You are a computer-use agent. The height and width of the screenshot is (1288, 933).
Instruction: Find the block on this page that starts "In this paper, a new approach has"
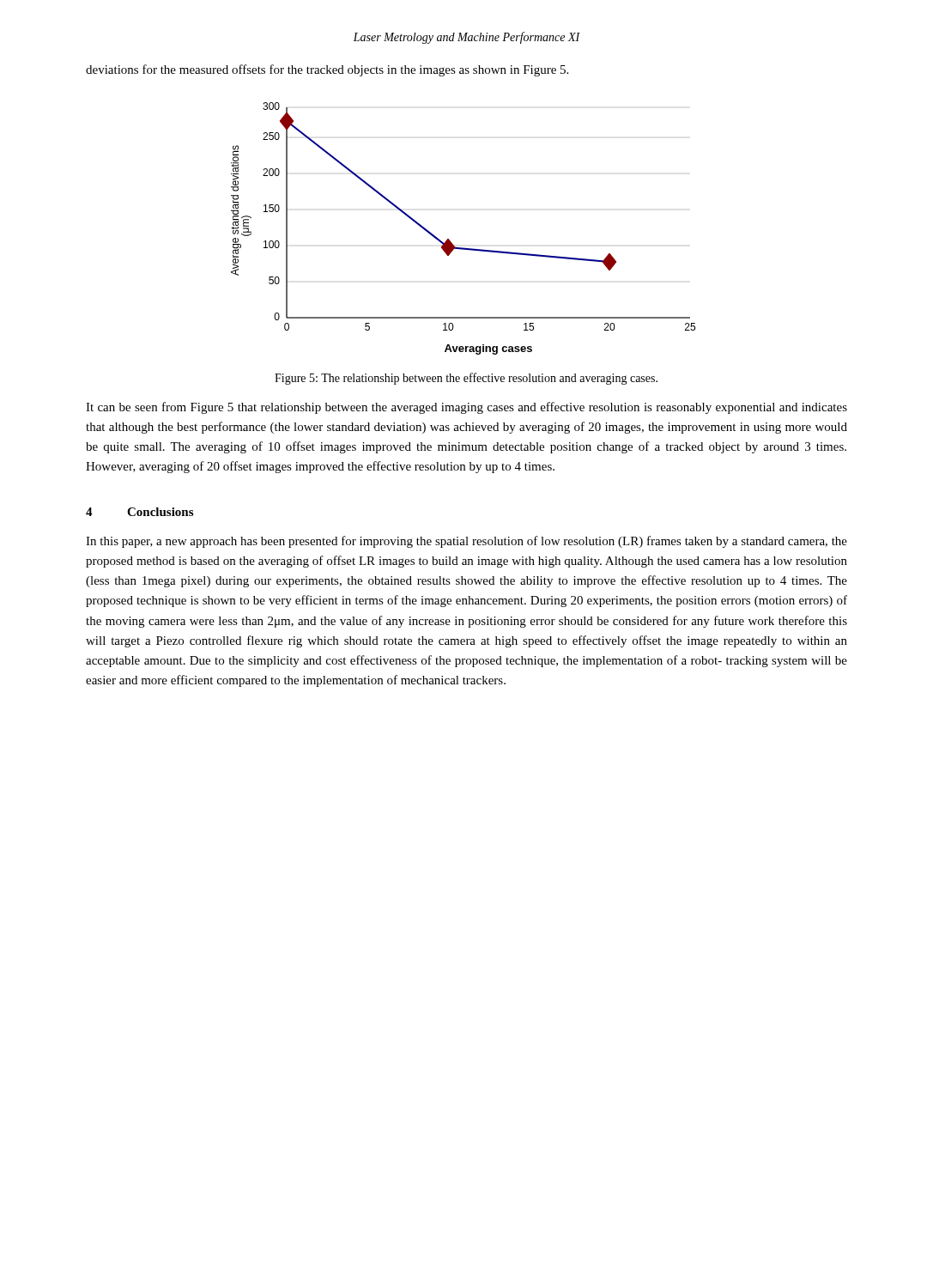466,610
